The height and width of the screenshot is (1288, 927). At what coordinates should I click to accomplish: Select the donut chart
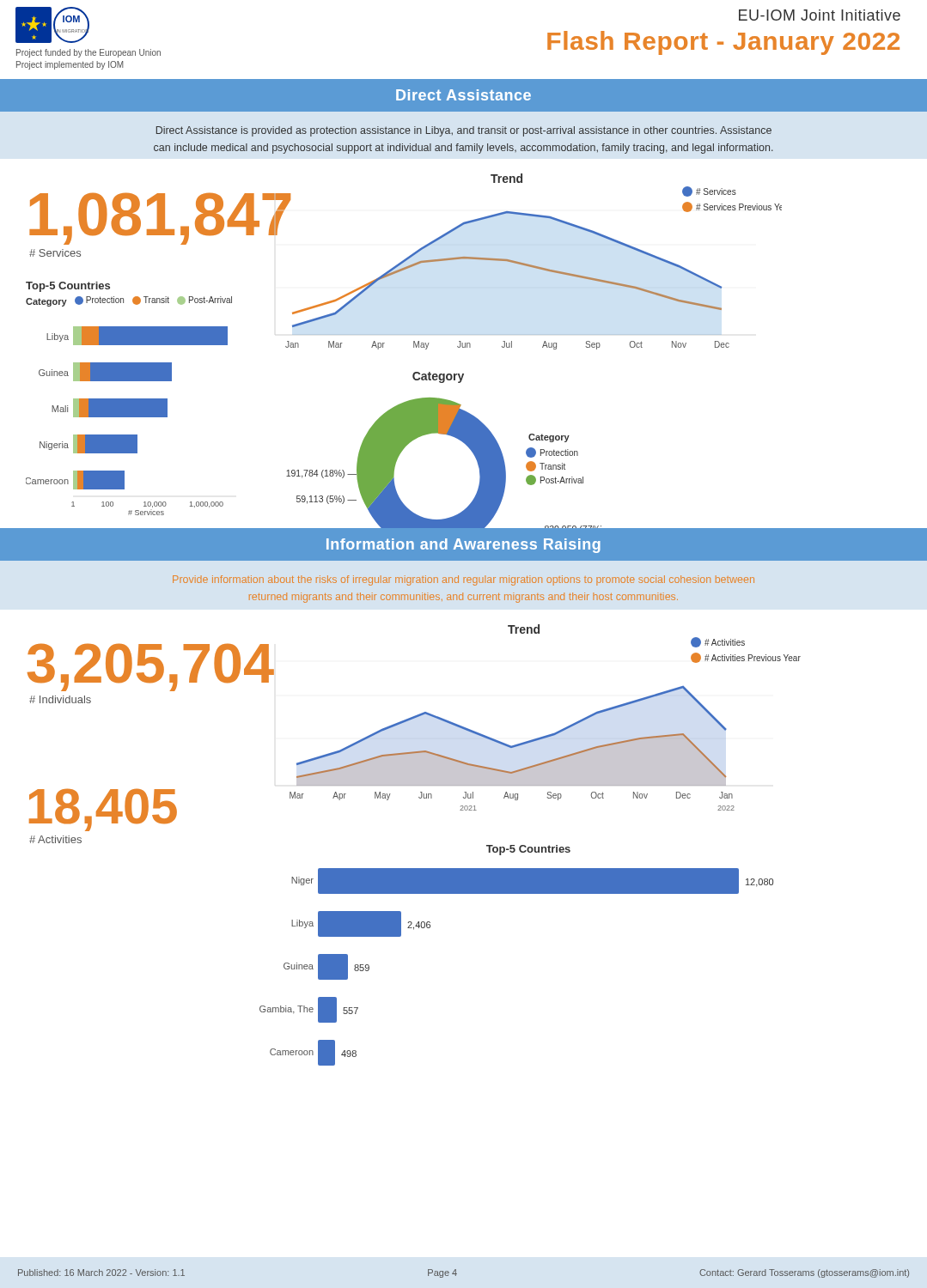click(x=438, y=464)
